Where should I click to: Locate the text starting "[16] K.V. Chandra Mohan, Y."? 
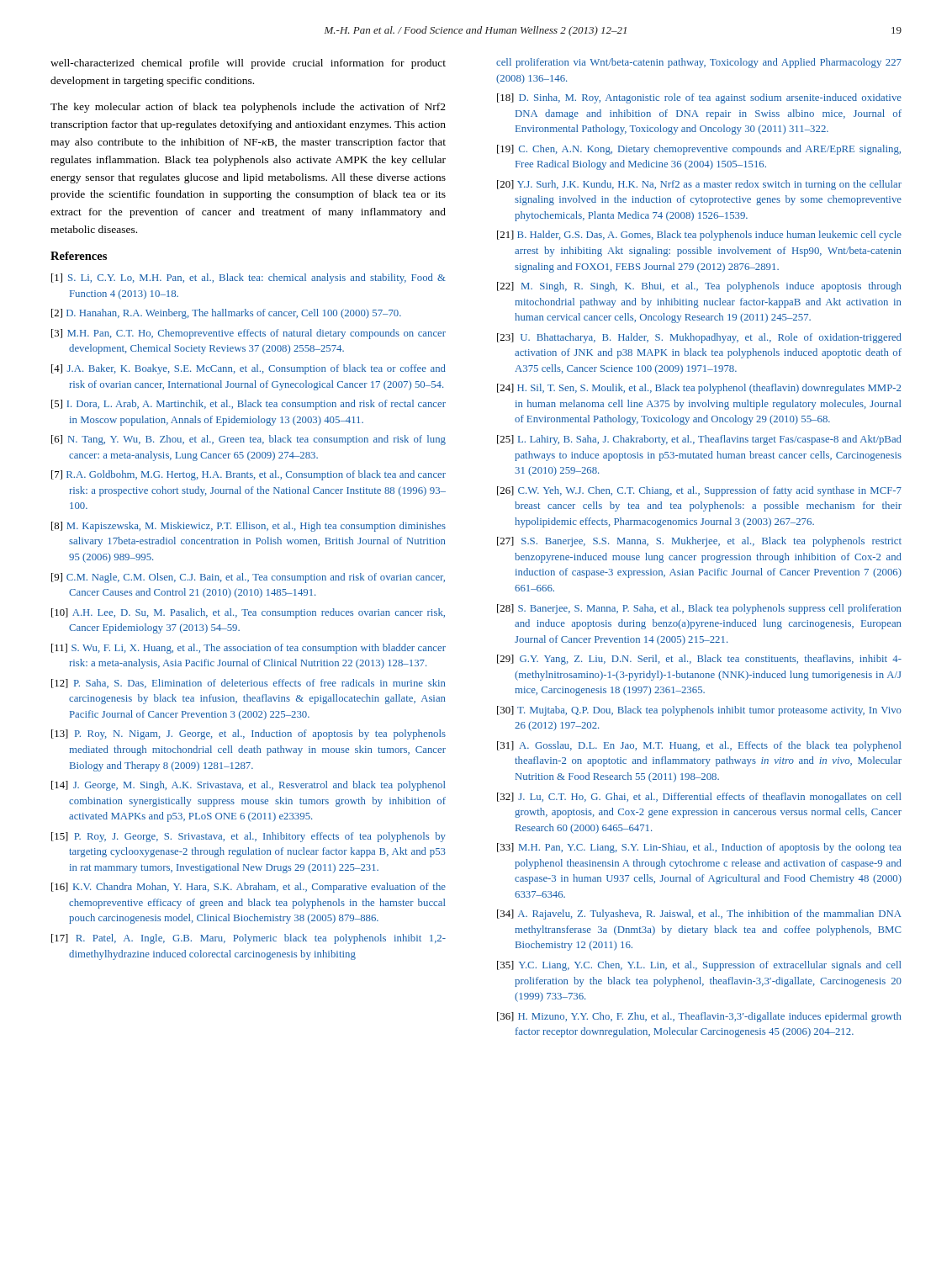pyautogui.click(x=248, y=903)
